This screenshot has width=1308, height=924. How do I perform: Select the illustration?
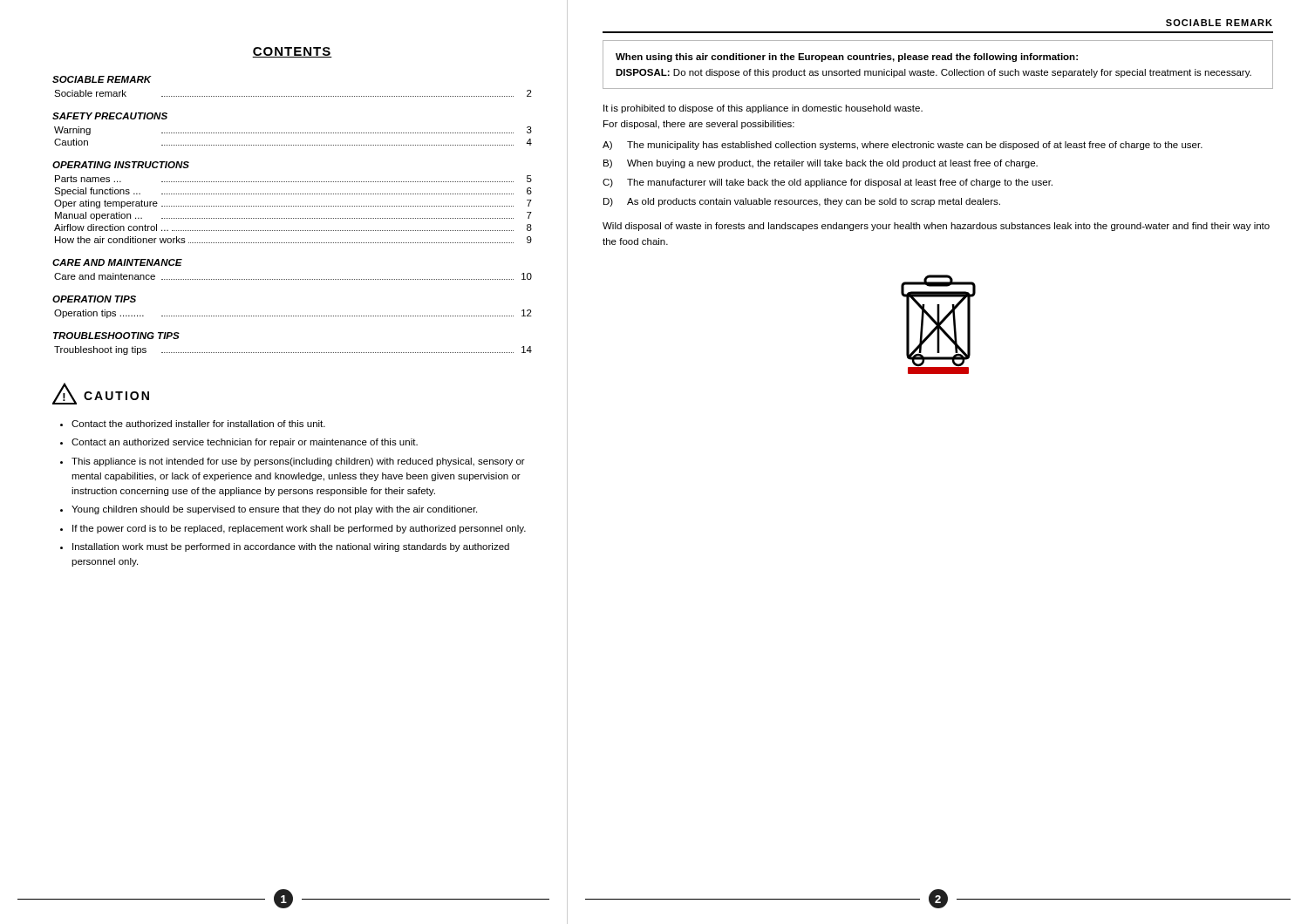(x=938, y=319)
